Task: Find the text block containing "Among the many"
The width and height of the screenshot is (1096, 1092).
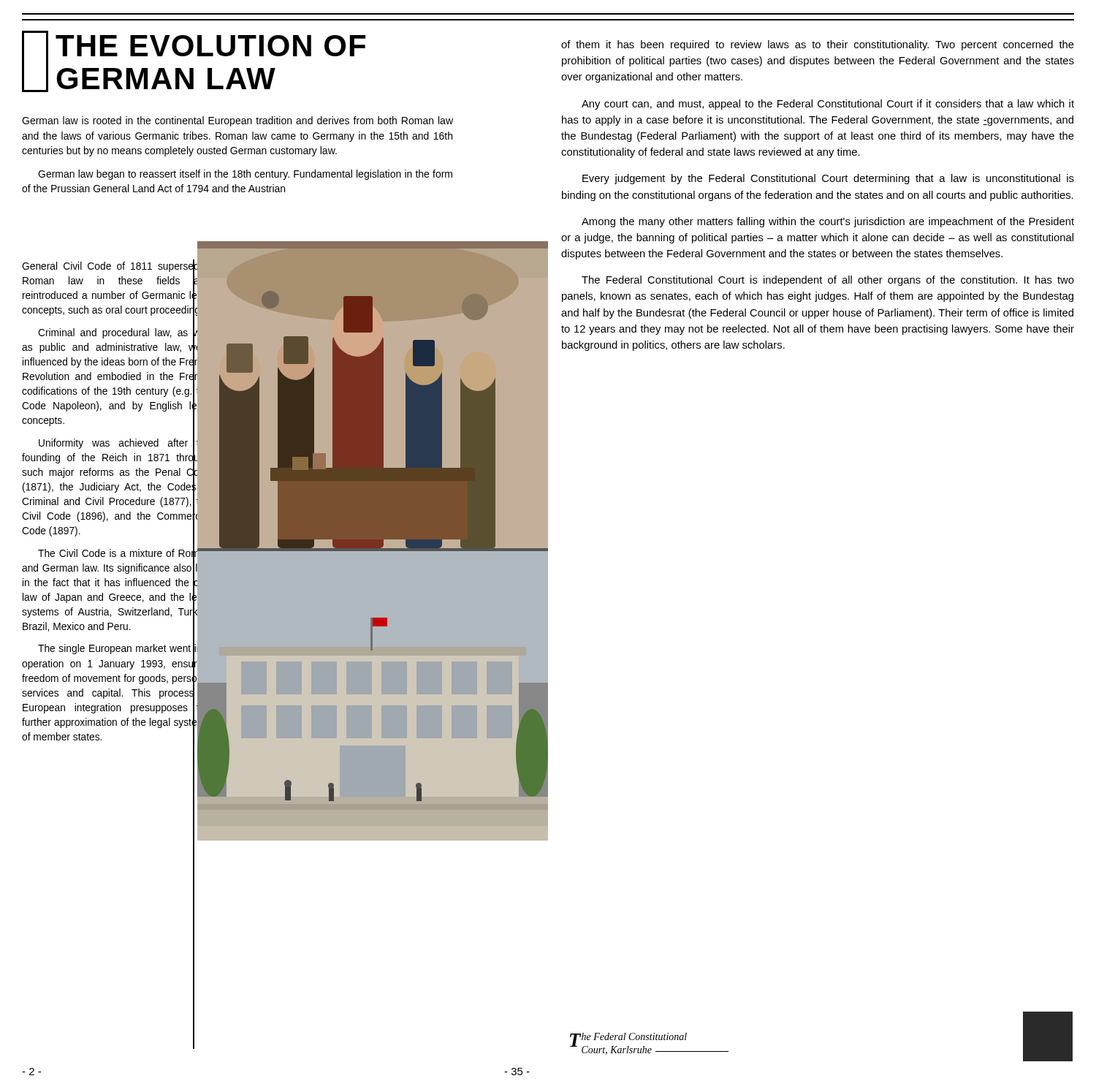Action: (818, 237)
